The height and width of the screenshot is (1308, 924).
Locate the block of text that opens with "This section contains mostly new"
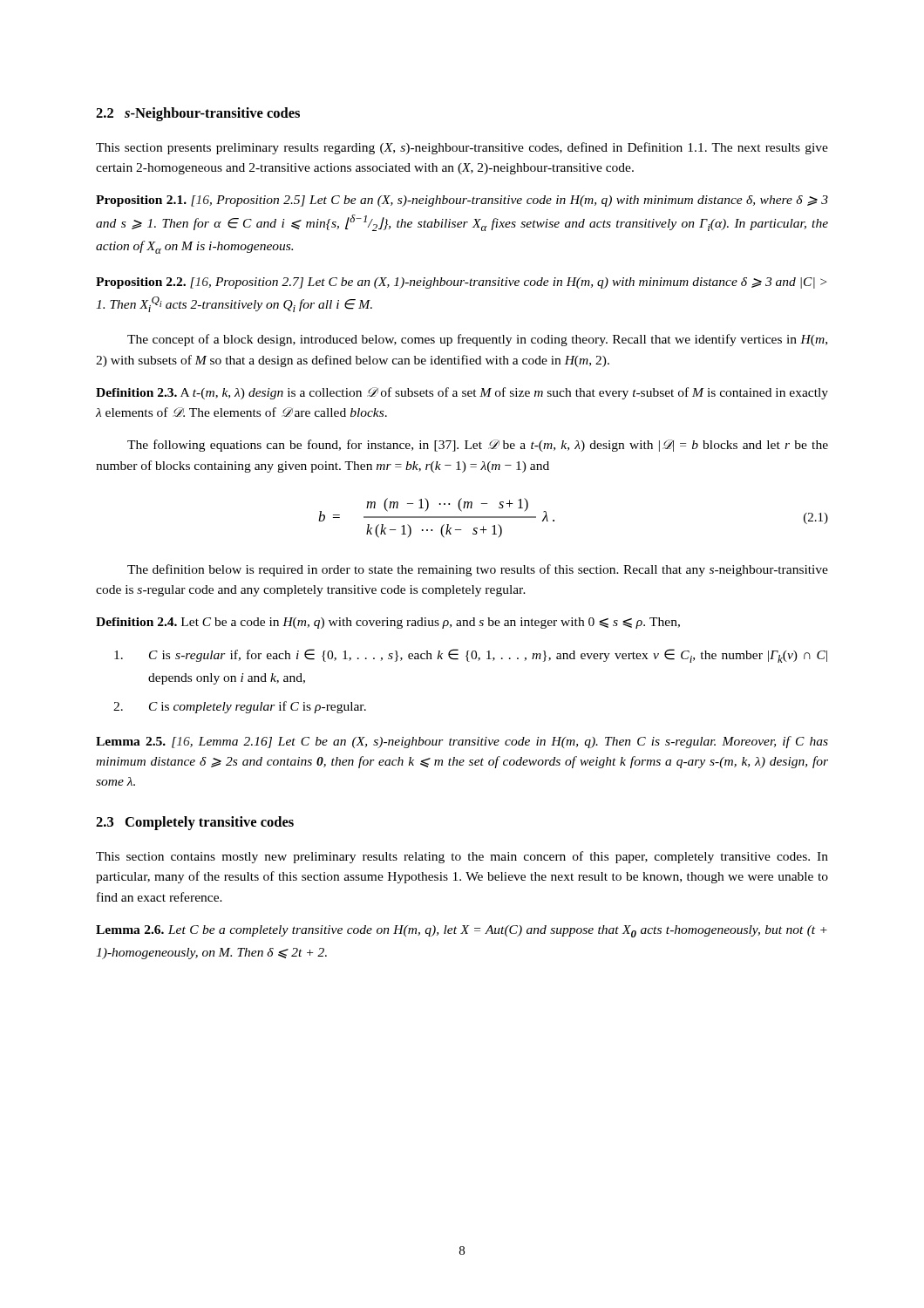[x=462, y=876]
